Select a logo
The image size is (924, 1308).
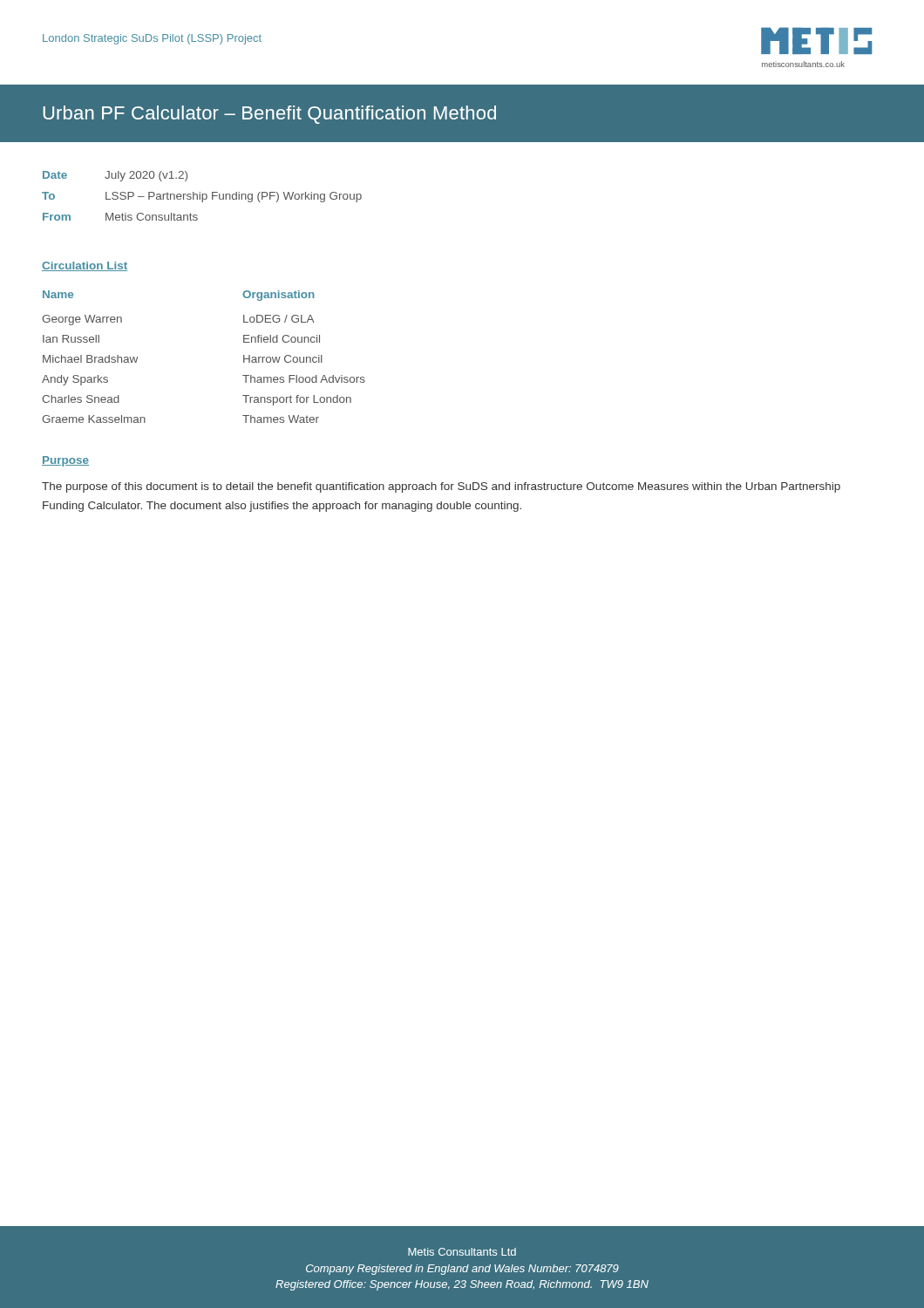[x=821, y=50]
